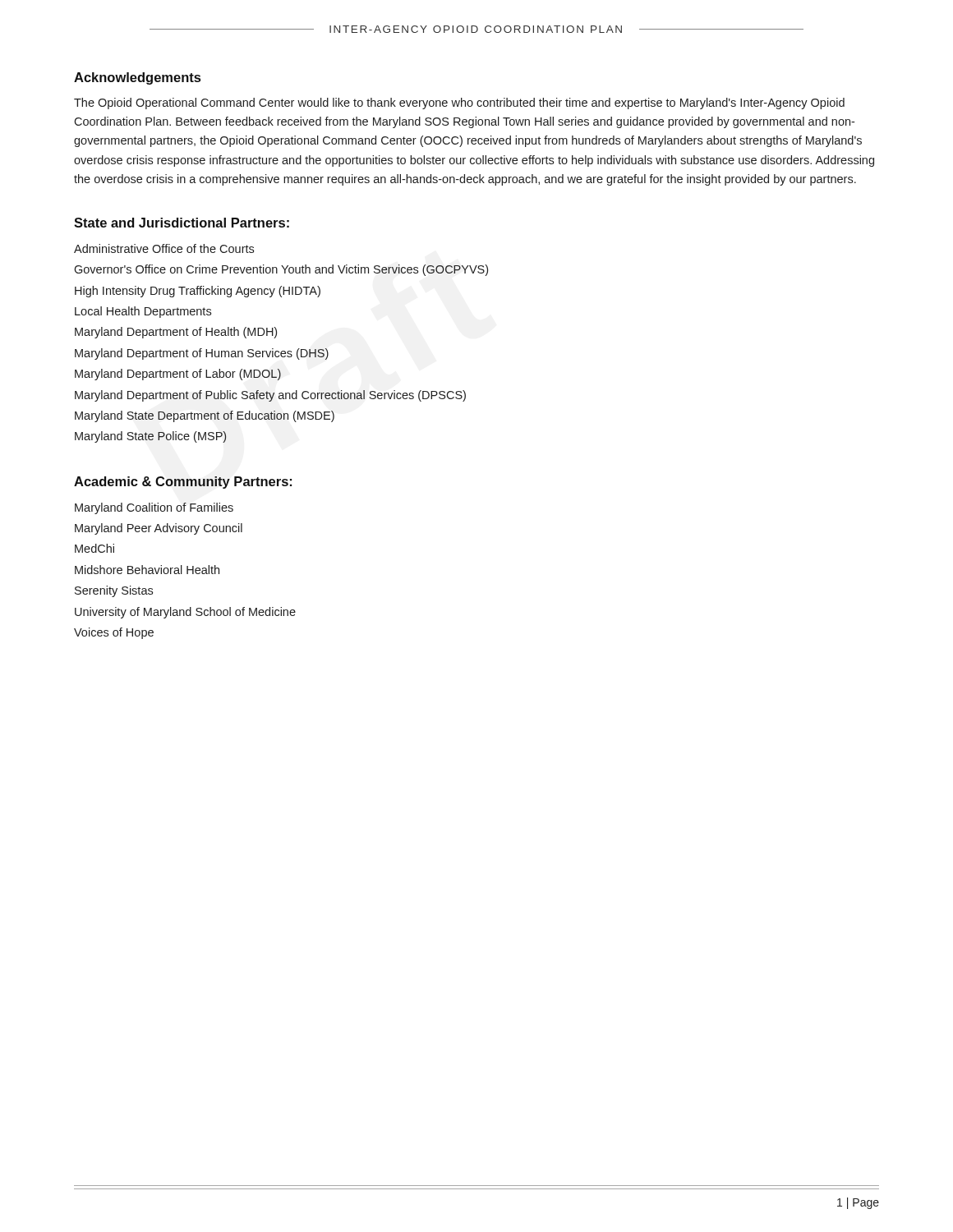
Task: Locate the list item that says "Maryland Department of Labor"
Action: click(178, 374)
